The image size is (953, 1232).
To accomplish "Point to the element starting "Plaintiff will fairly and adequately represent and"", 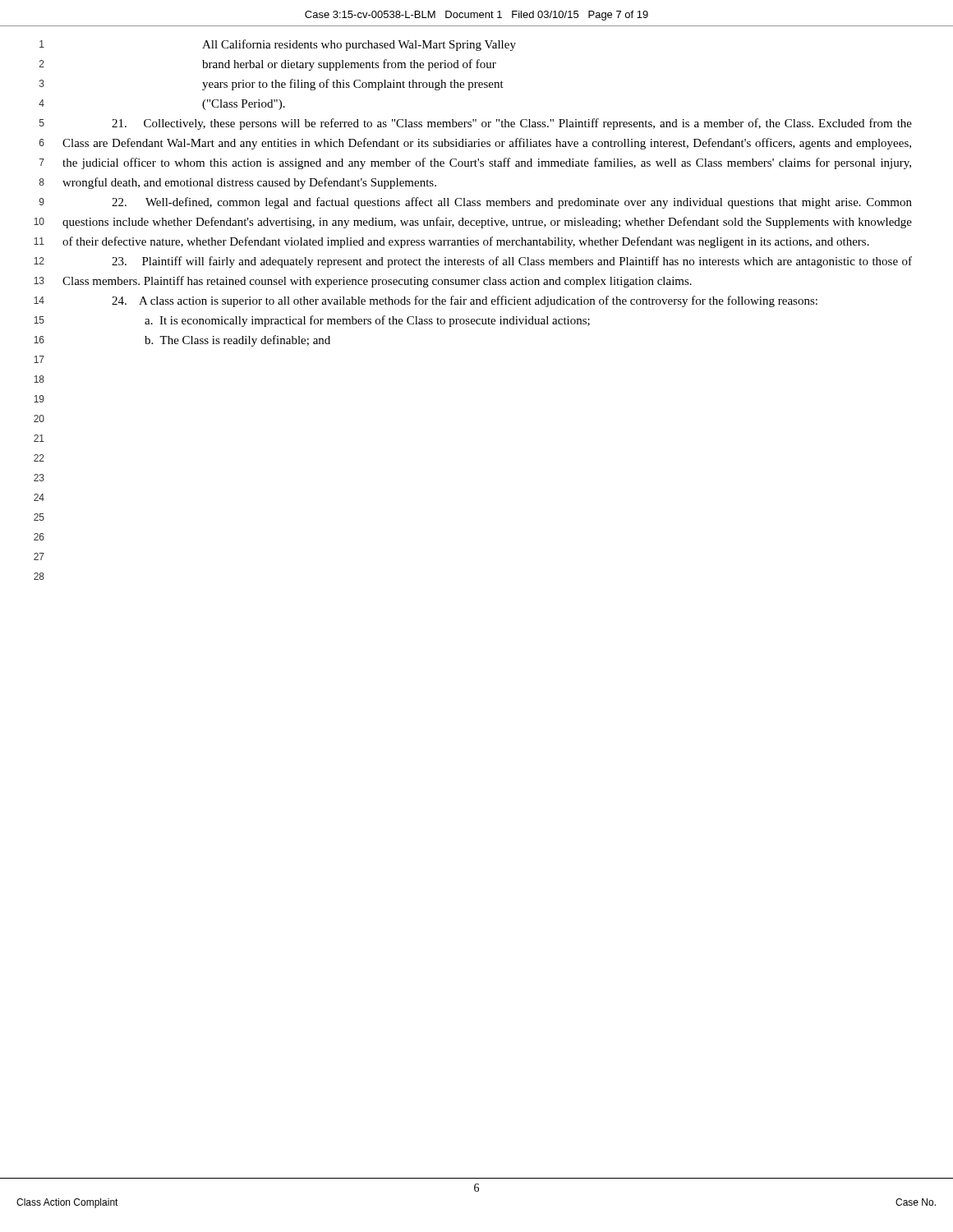I will (x=487, y=271).
